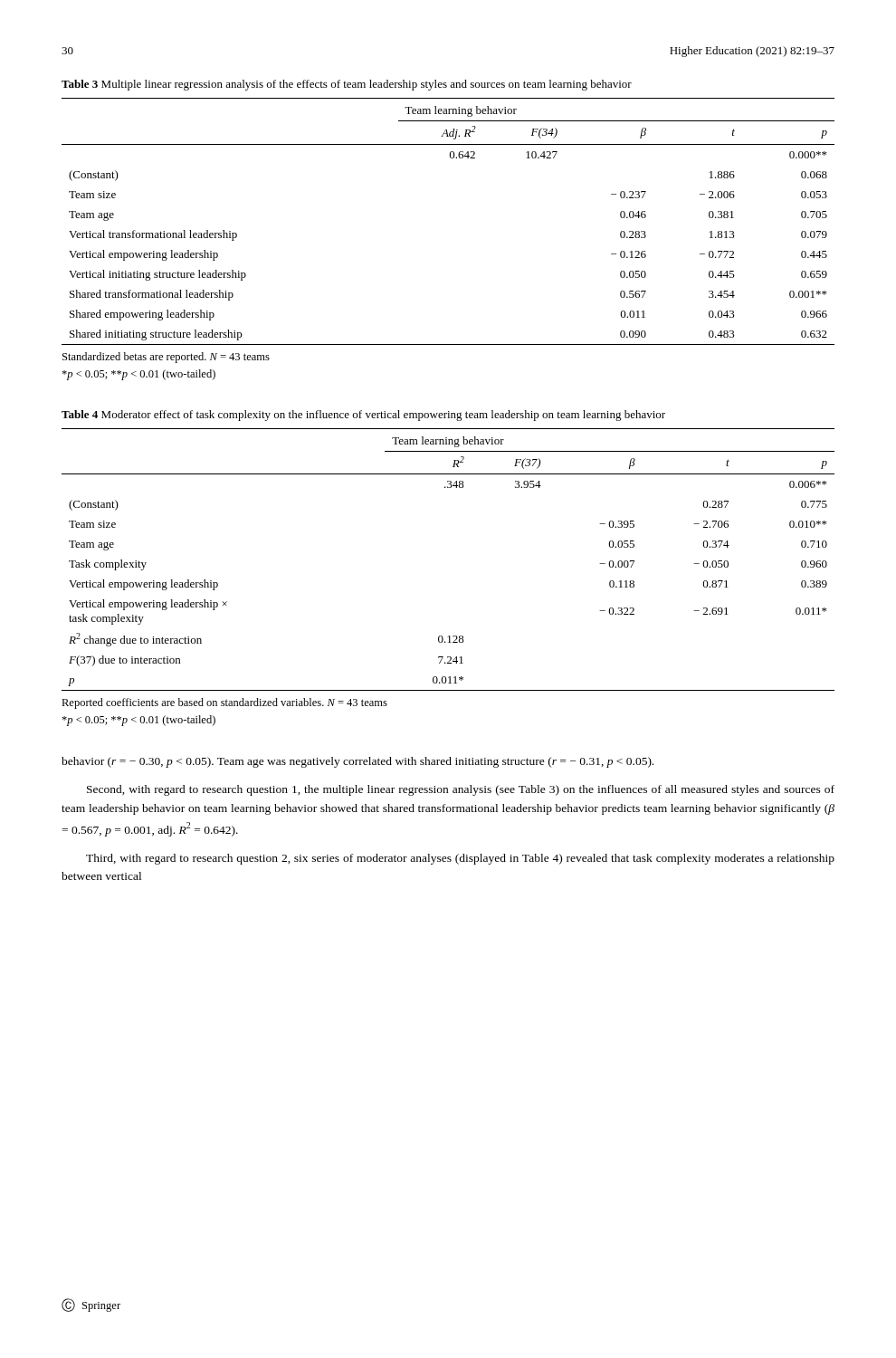Click on the table containing "Adj. R 2"
The image size is (896, 1358).
448,221
